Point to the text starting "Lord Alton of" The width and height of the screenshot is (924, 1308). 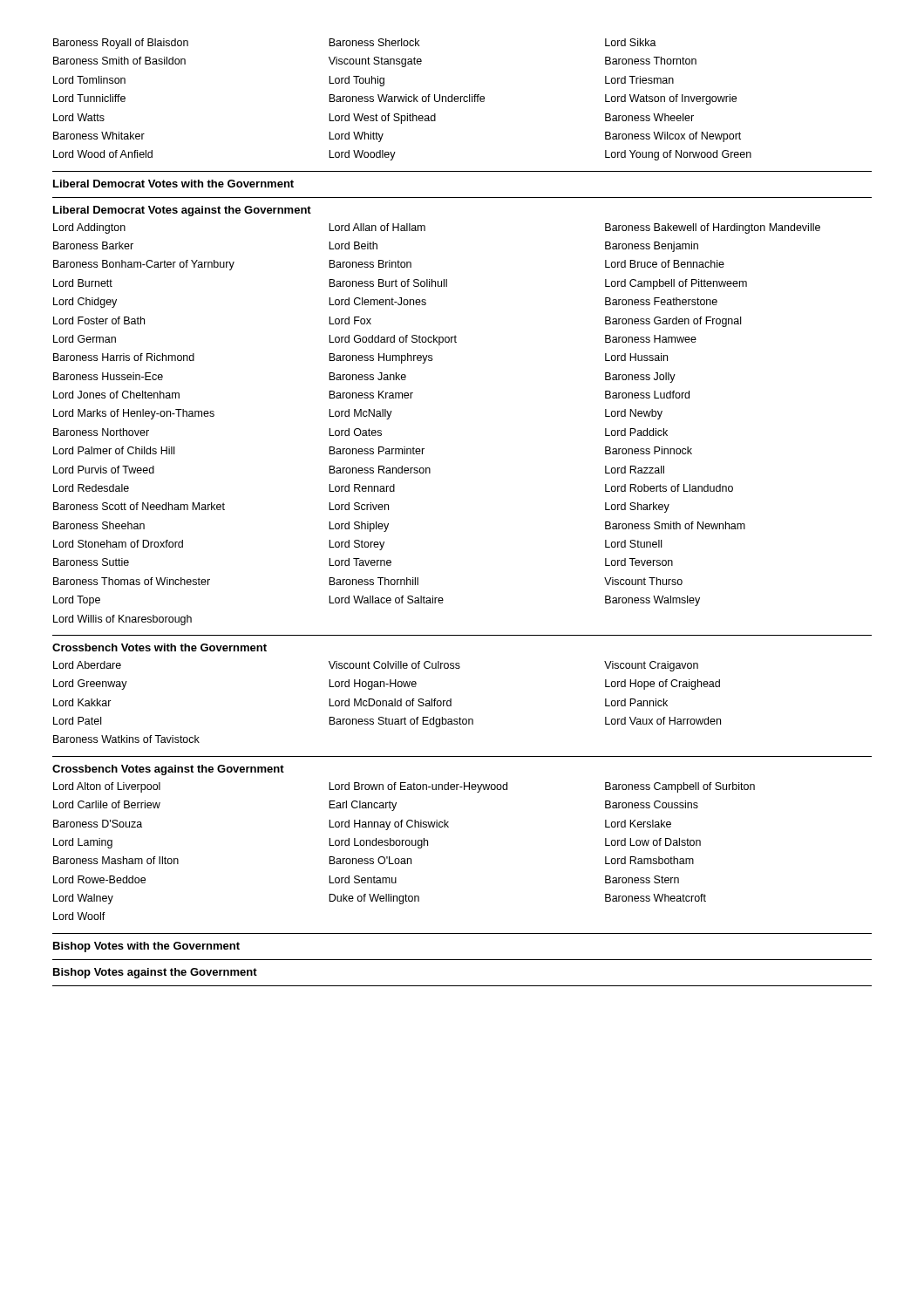pos(404,787)
